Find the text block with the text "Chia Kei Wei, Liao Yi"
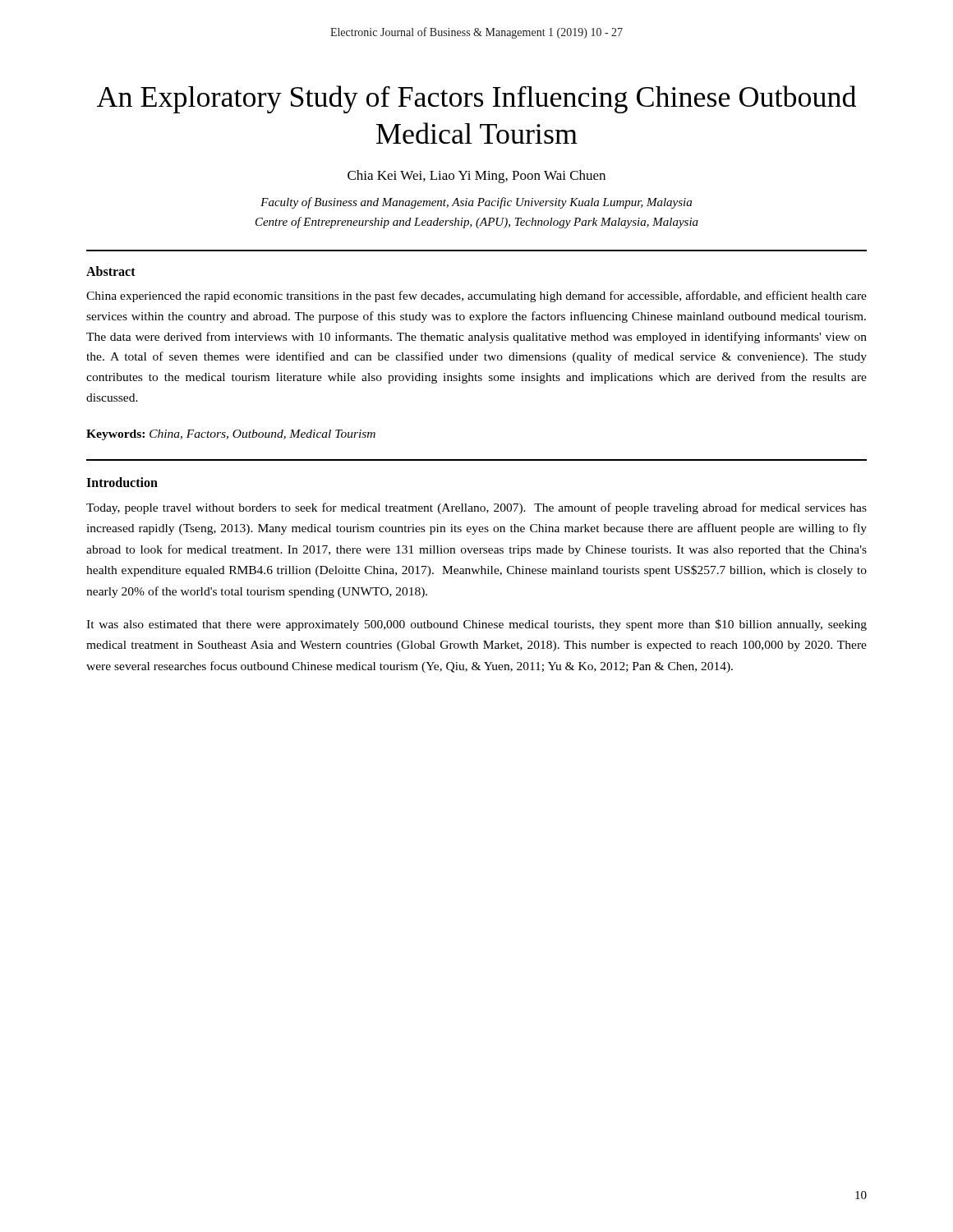953x1232 pixels. coord(476,175)
